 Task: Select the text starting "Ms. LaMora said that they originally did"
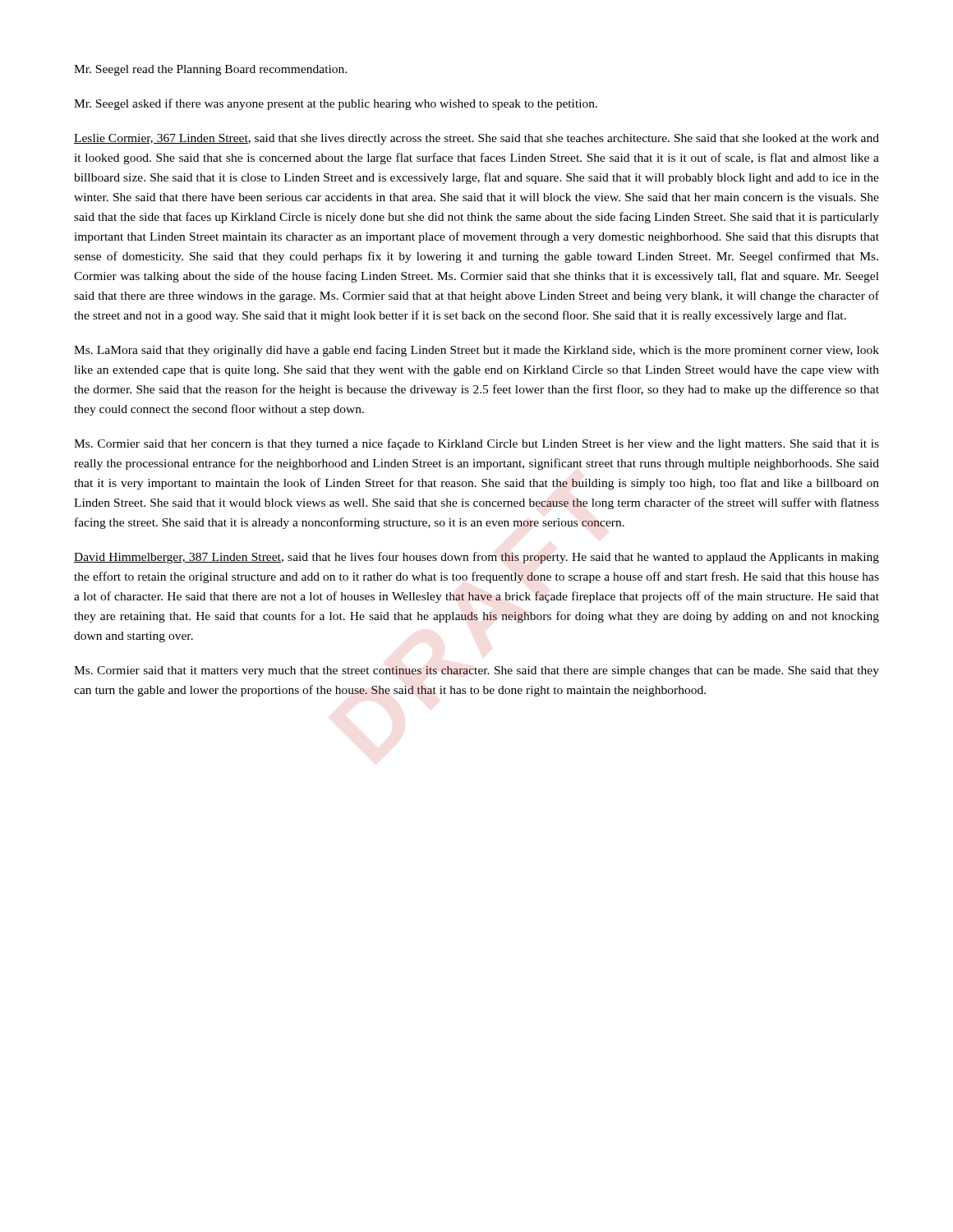point(476,379)
